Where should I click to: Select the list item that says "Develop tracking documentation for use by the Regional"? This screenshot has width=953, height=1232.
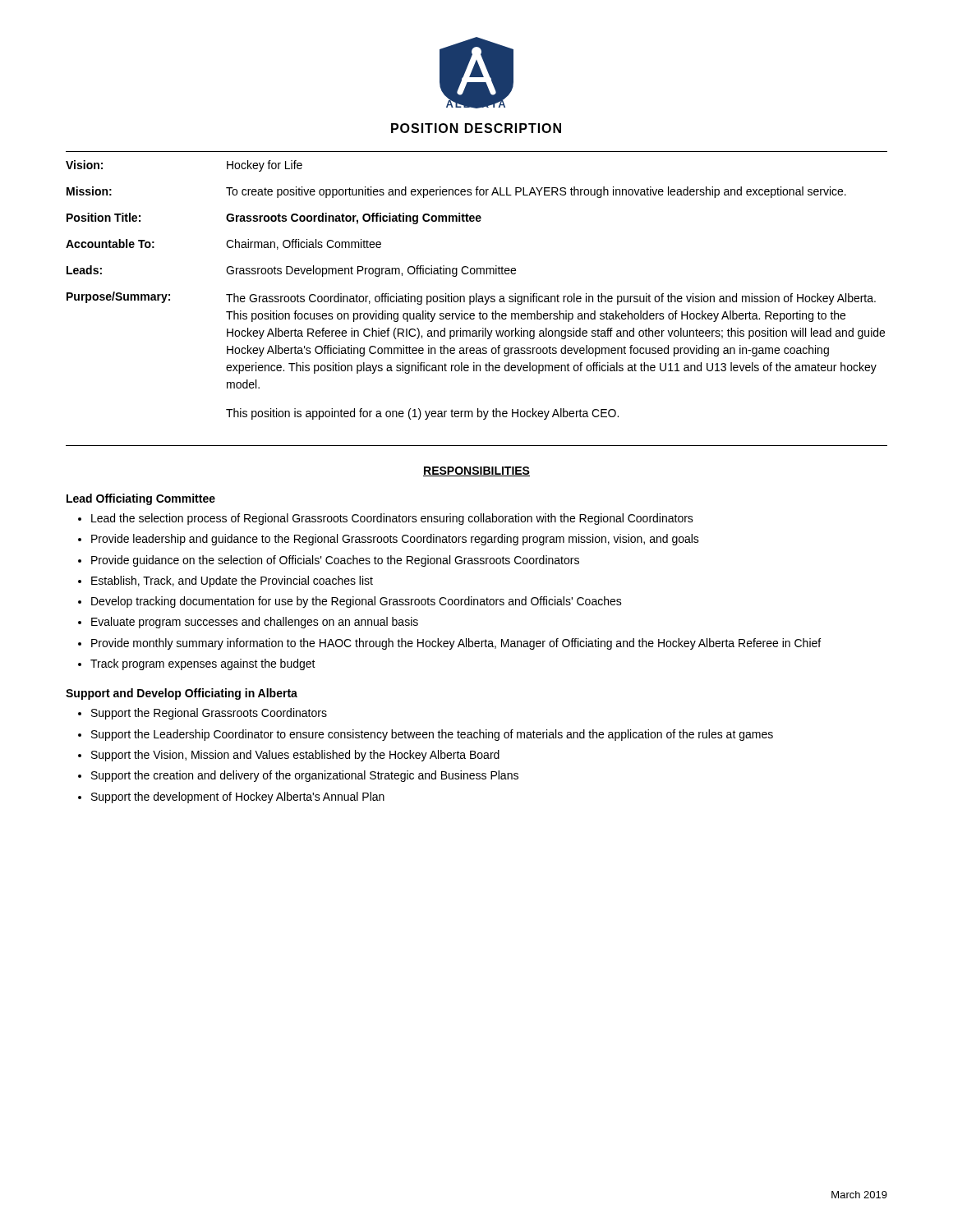[x=356, y=601]
